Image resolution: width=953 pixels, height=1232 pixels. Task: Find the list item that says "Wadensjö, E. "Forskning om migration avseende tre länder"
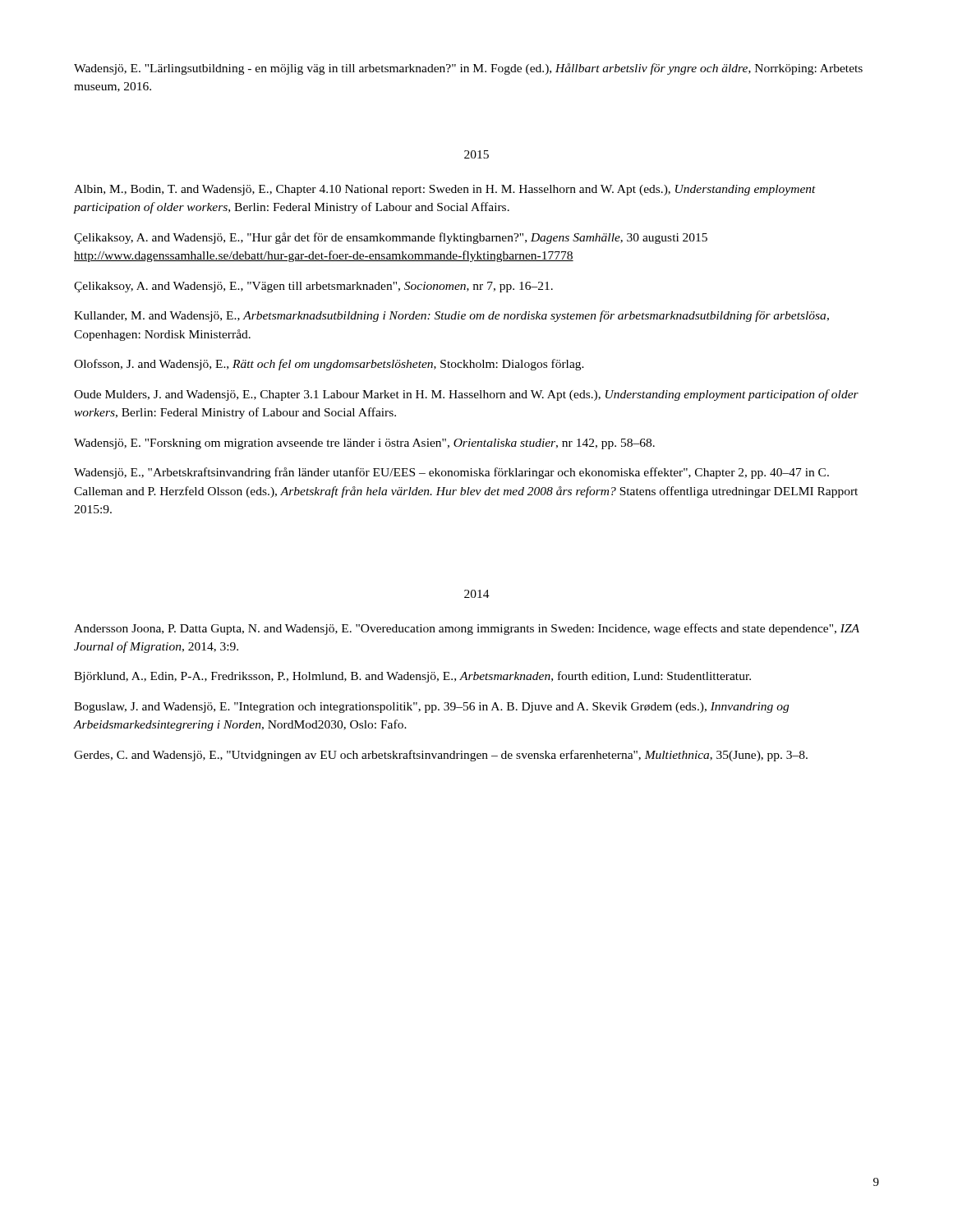tap(365, 442)
